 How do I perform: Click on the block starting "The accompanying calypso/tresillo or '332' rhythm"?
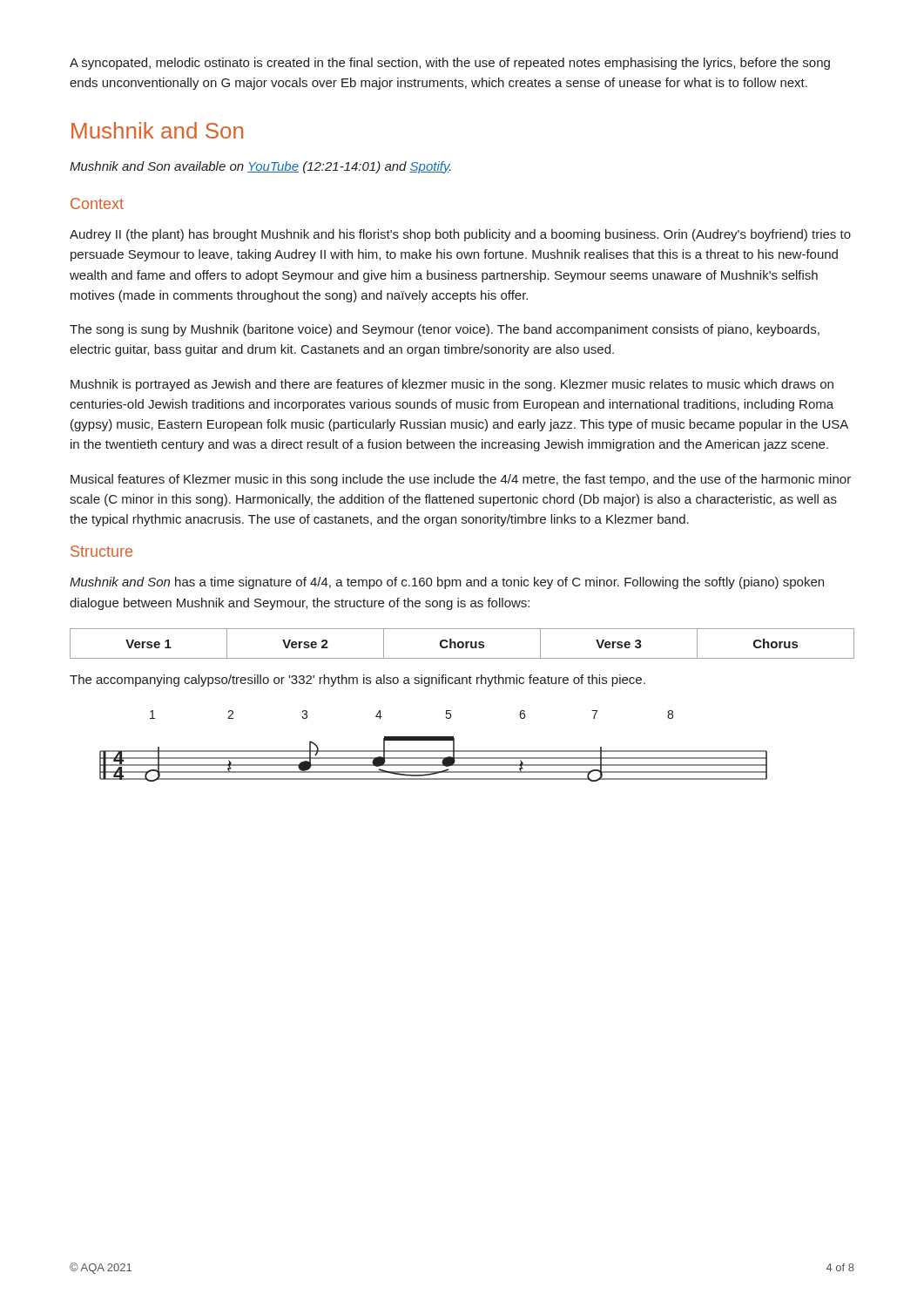[x=358, y=679]
